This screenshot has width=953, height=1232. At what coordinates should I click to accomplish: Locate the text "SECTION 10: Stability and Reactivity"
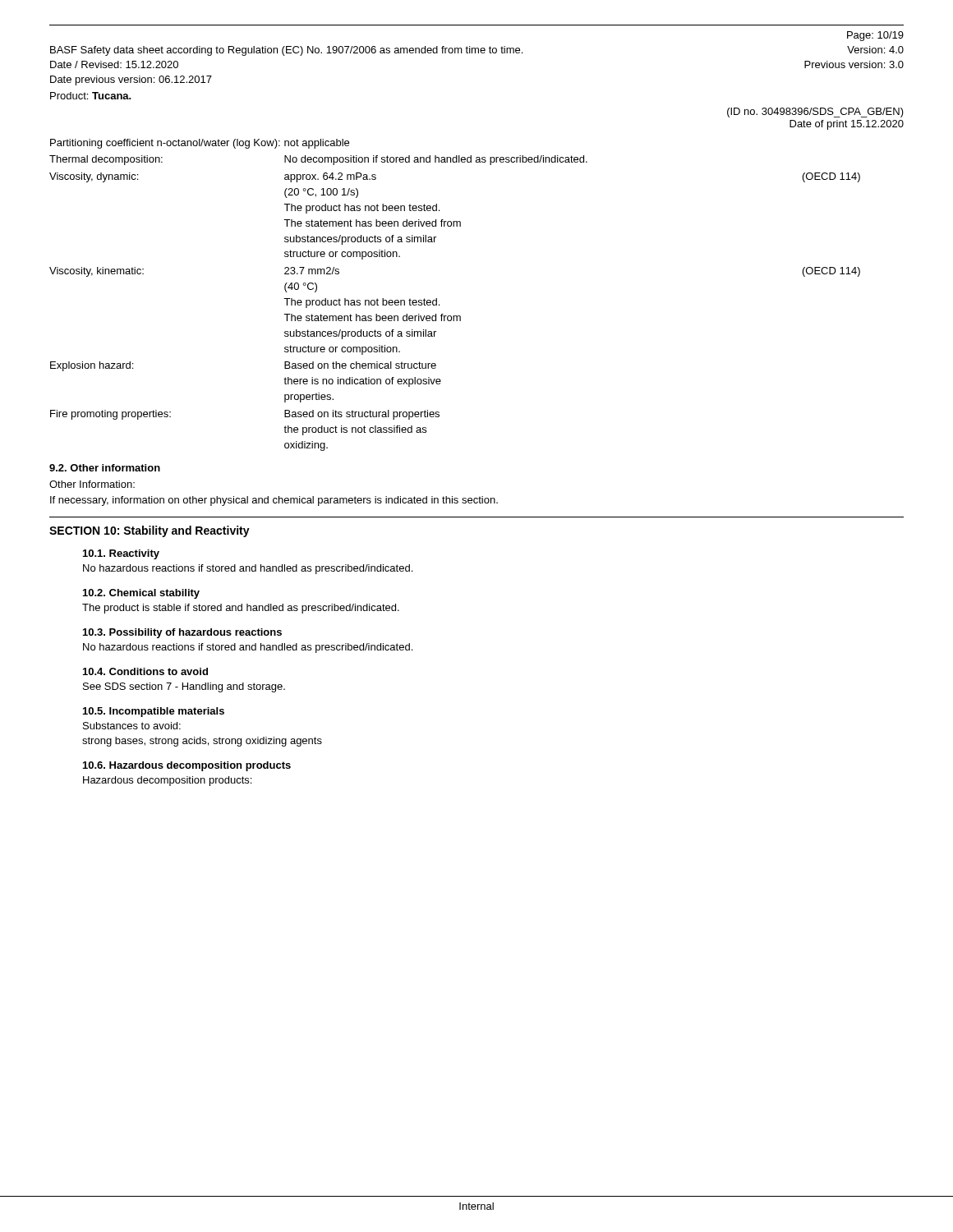[x=149, y=531]
